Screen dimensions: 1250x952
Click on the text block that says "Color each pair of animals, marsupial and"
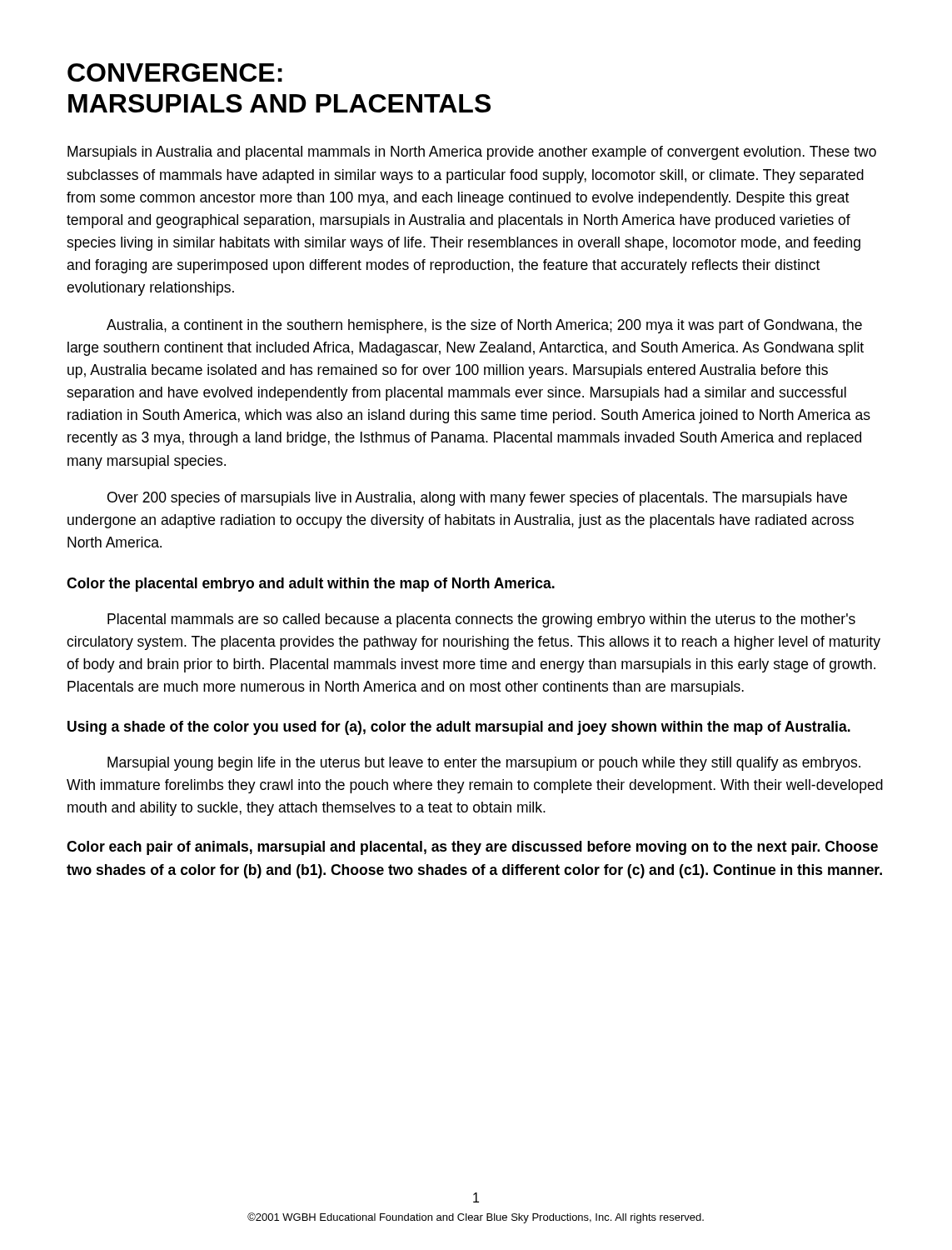(x=476, y=859)
